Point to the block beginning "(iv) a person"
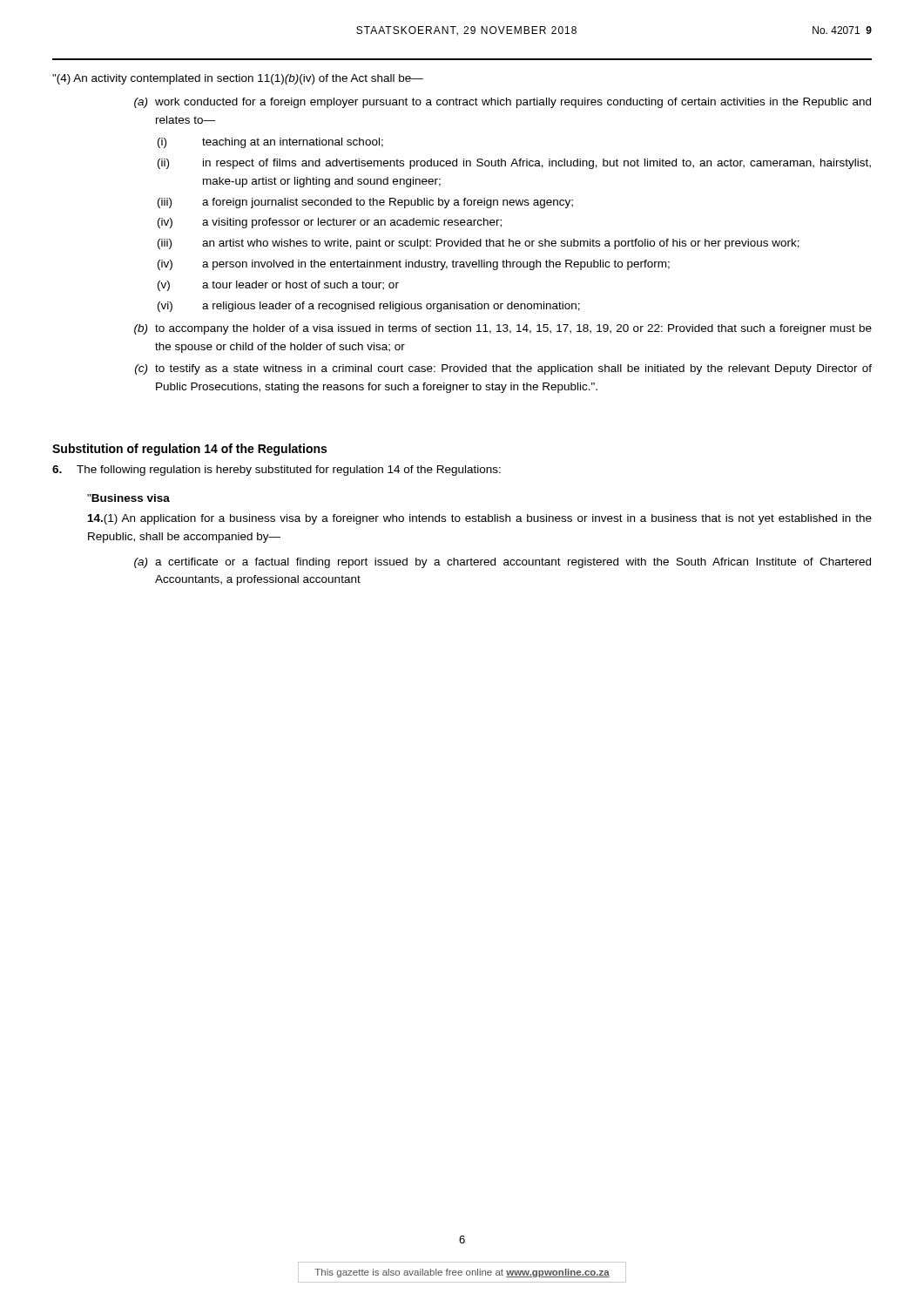The width and height of the screenshot is (924, 1307). 514,265
